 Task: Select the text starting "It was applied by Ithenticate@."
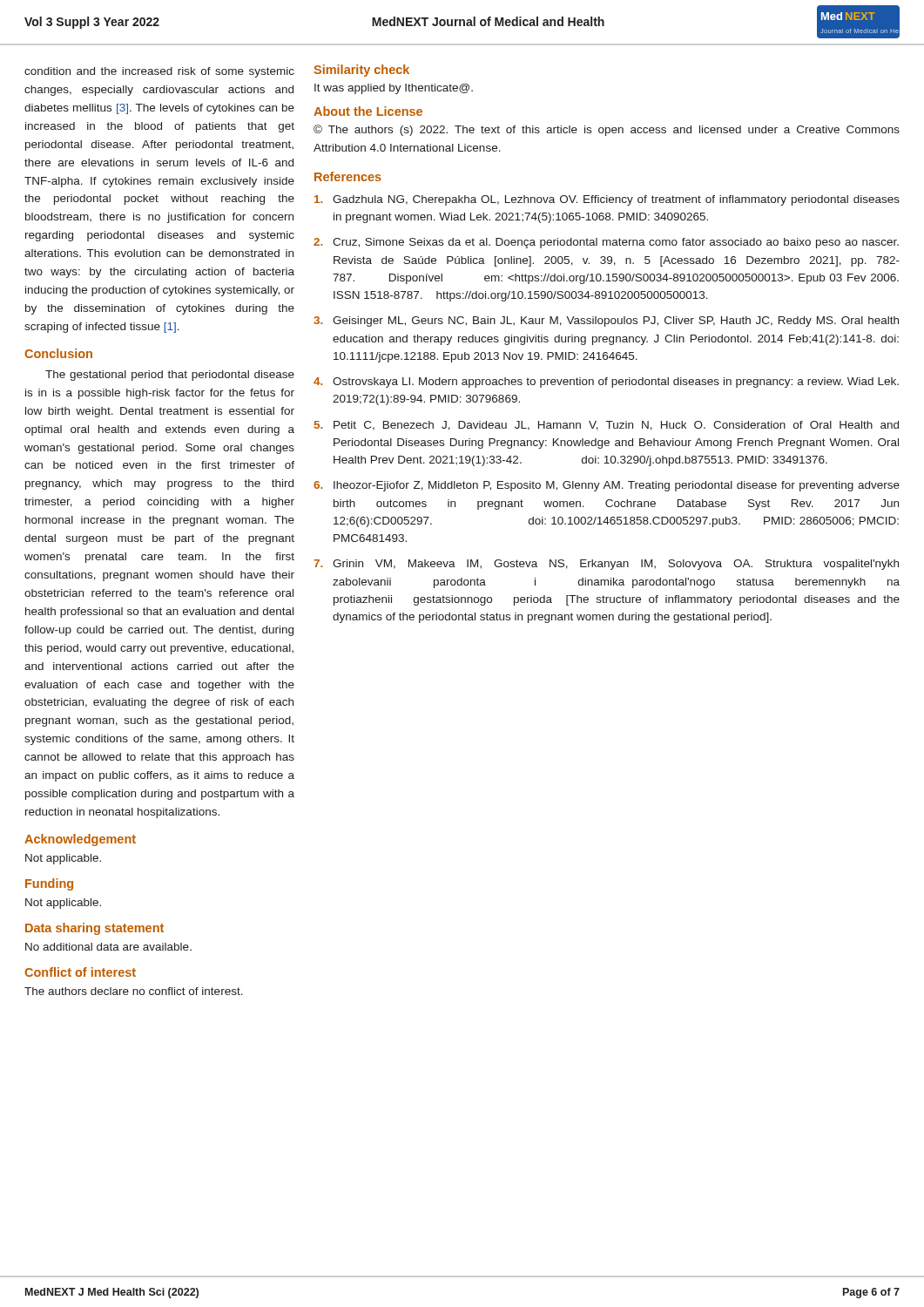pos(394,88)
